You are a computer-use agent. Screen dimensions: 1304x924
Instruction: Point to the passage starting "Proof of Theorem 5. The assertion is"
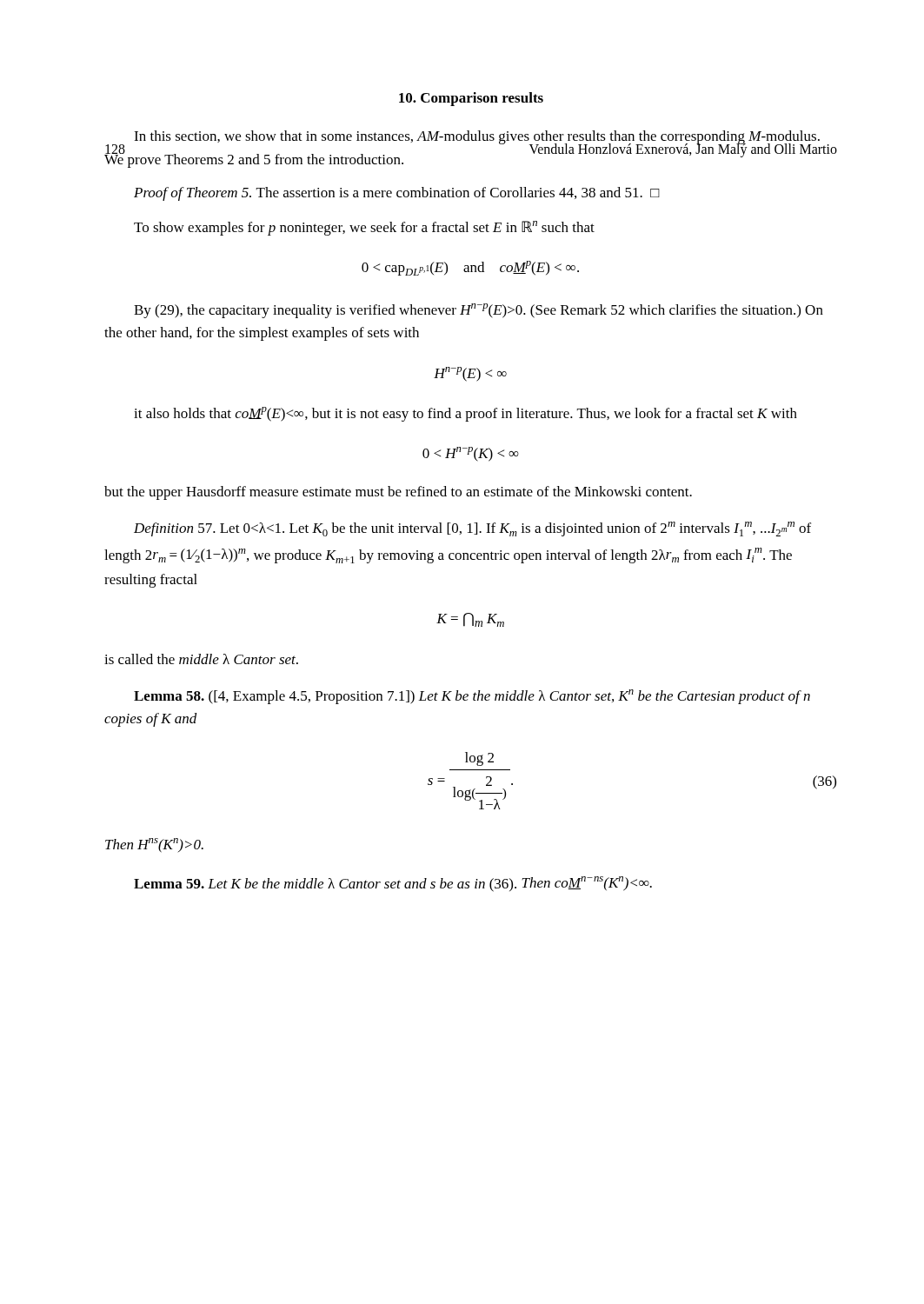[397, 193]
